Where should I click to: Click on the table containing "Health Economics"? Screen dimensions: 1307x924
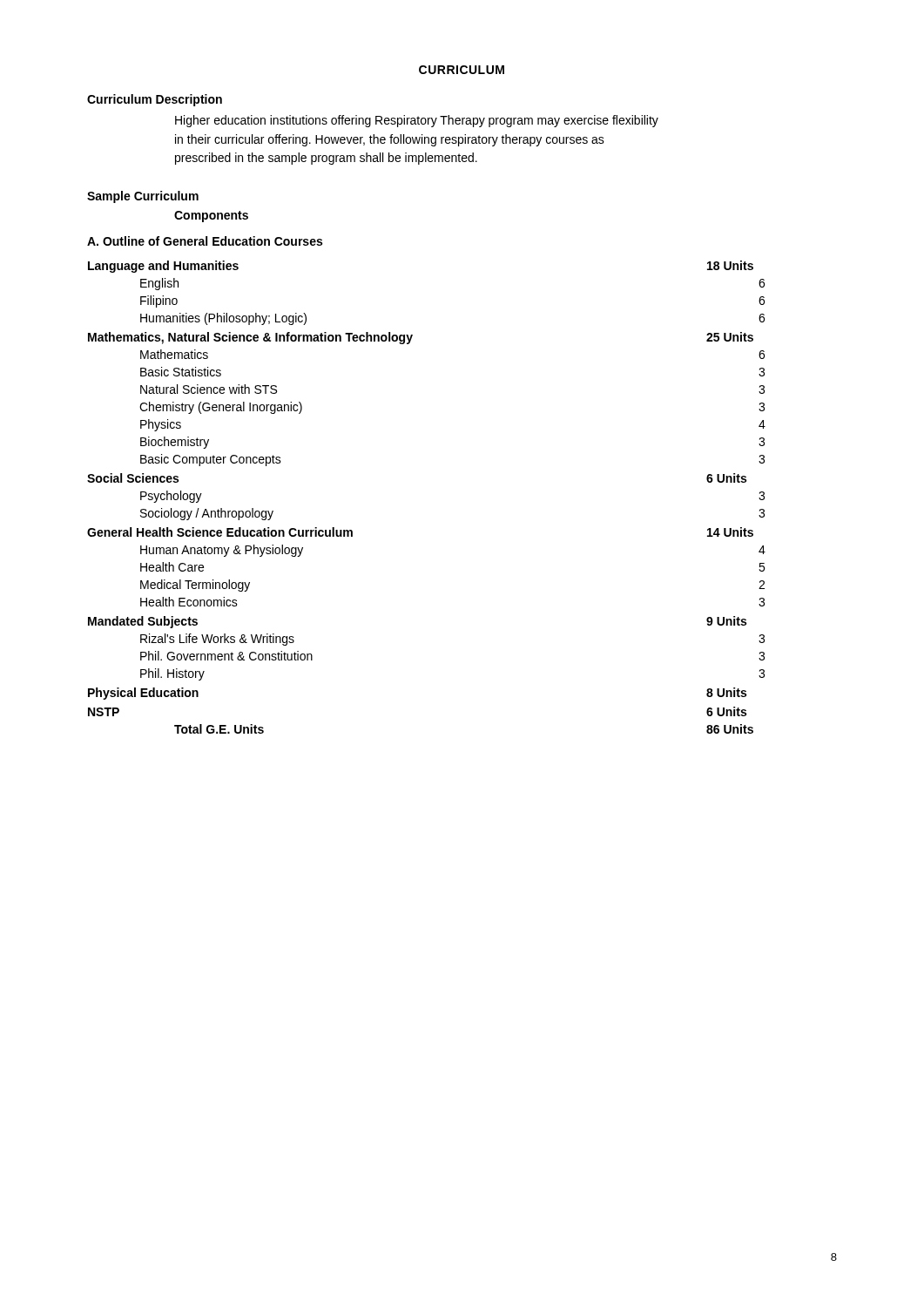[462, 497]
